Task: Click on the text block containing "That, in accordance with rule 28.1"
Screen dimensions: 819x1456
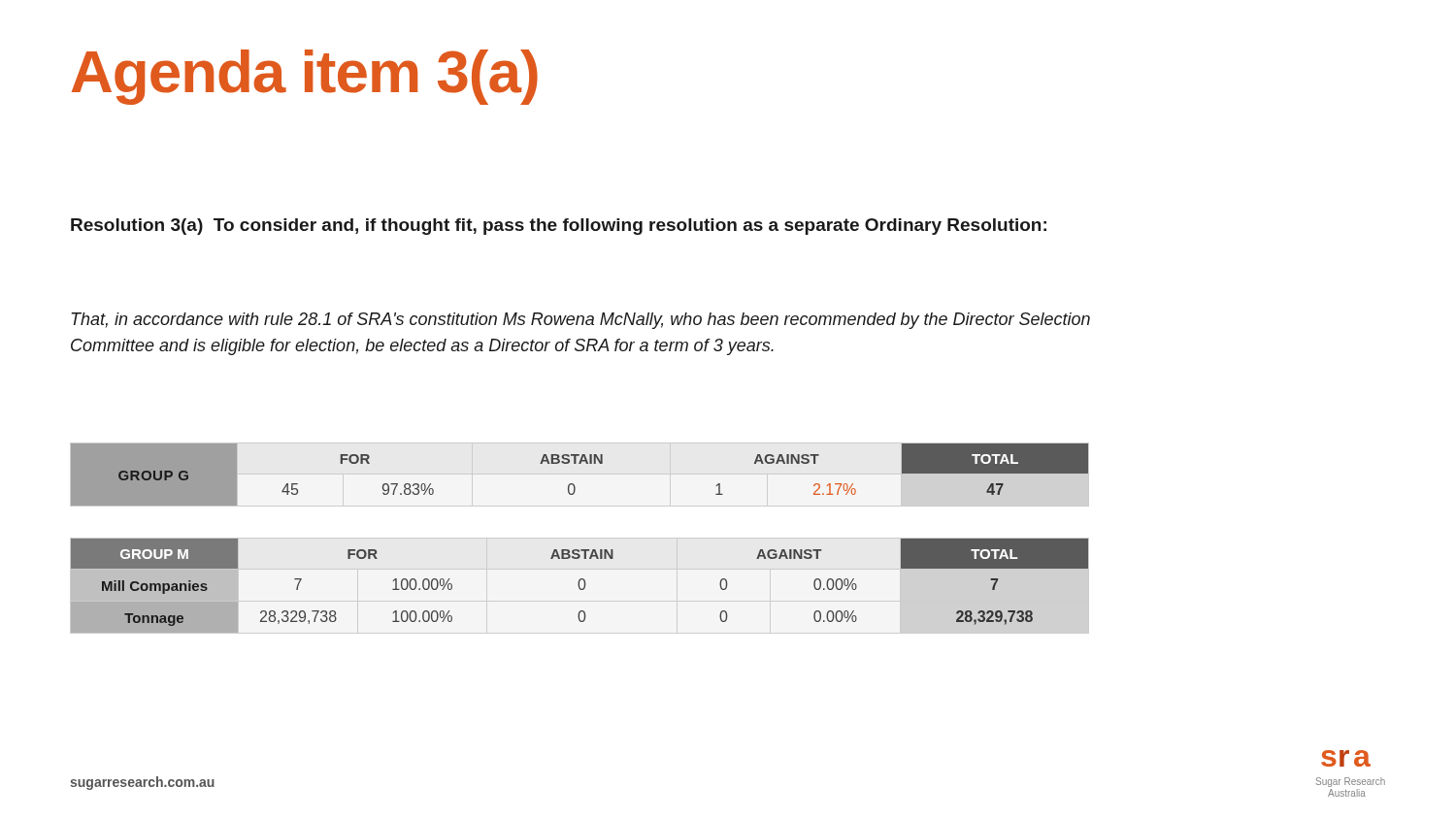Action: tap(580, 332)
